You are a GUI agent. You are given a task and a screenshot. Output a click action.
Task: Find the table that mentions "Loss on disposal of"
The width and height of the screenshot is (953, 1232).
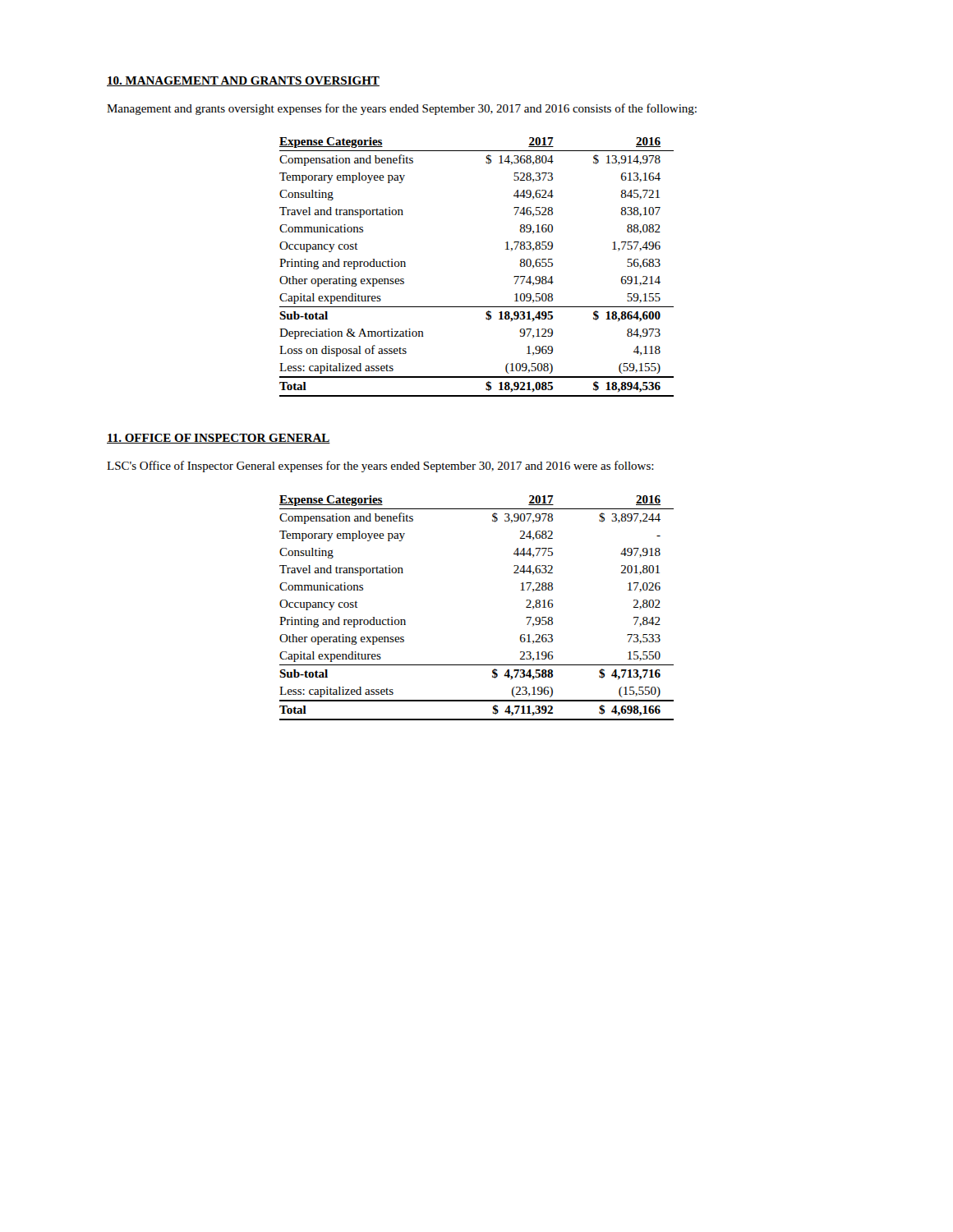pyautogui.click(x=476, y=265)
